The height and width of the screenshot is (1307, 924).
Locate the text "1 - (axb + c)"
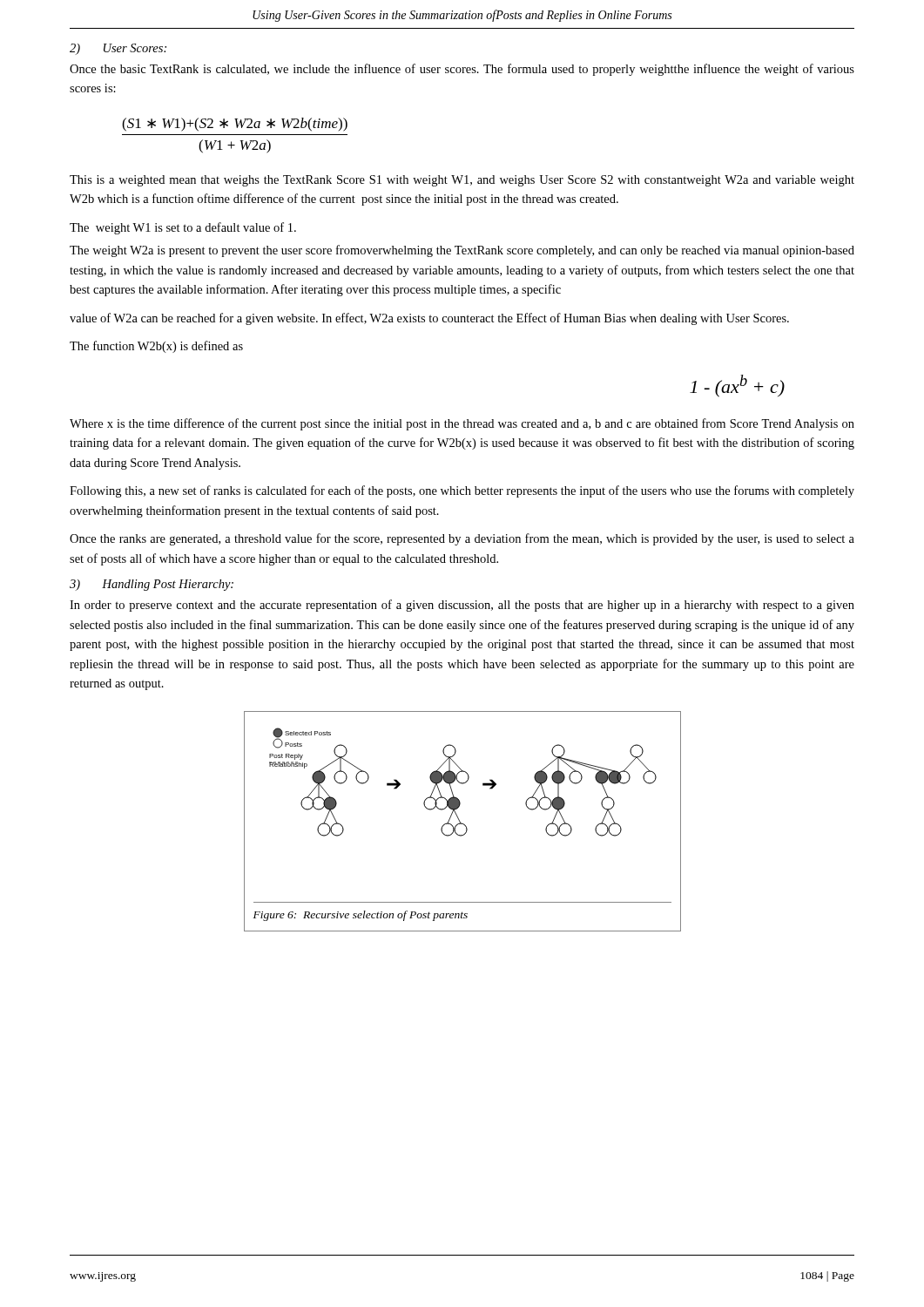tap(737, 385)
